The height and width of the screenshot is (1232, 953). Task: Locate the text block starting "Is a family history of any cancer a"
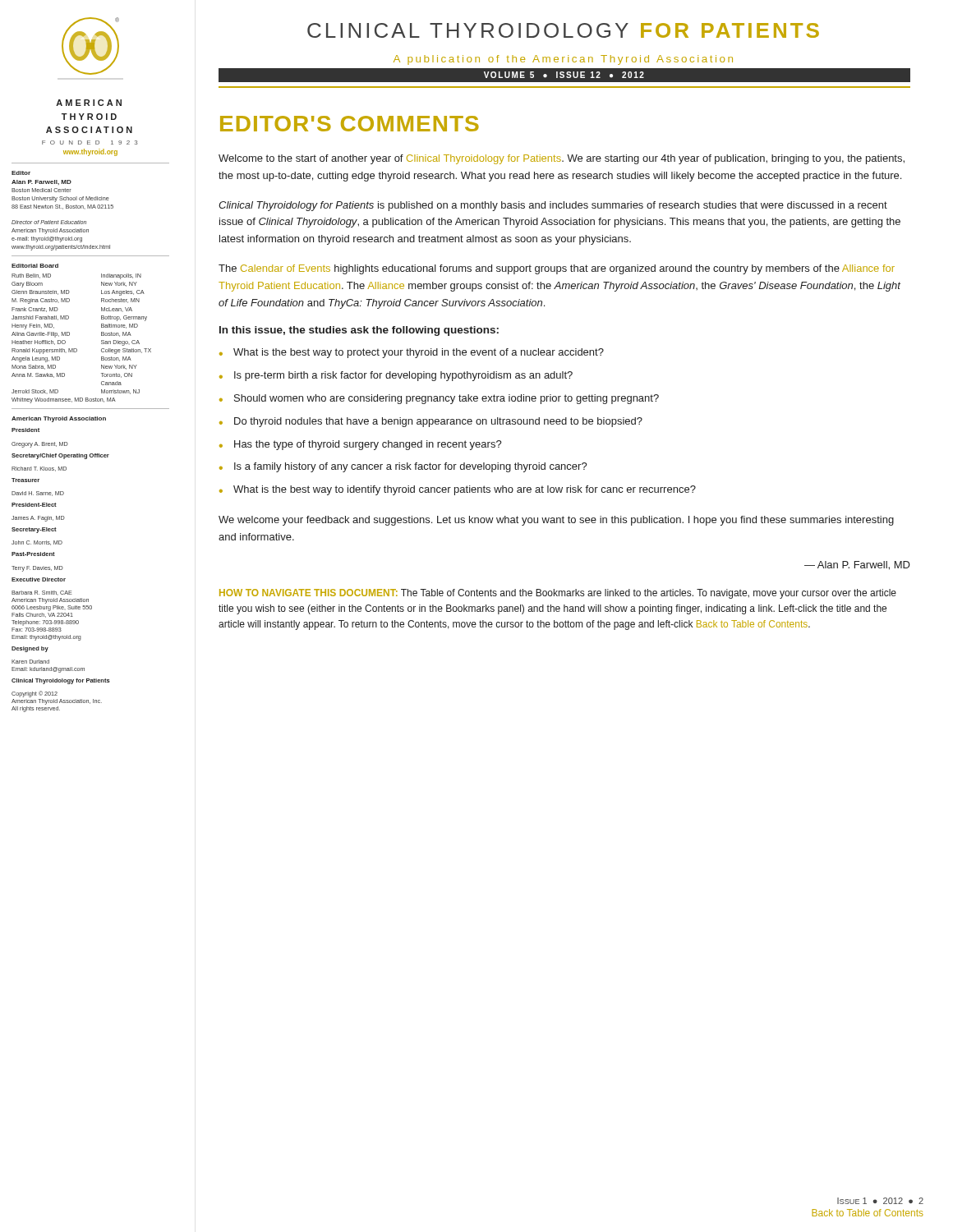pyautogui.click(x=410, y=466)
